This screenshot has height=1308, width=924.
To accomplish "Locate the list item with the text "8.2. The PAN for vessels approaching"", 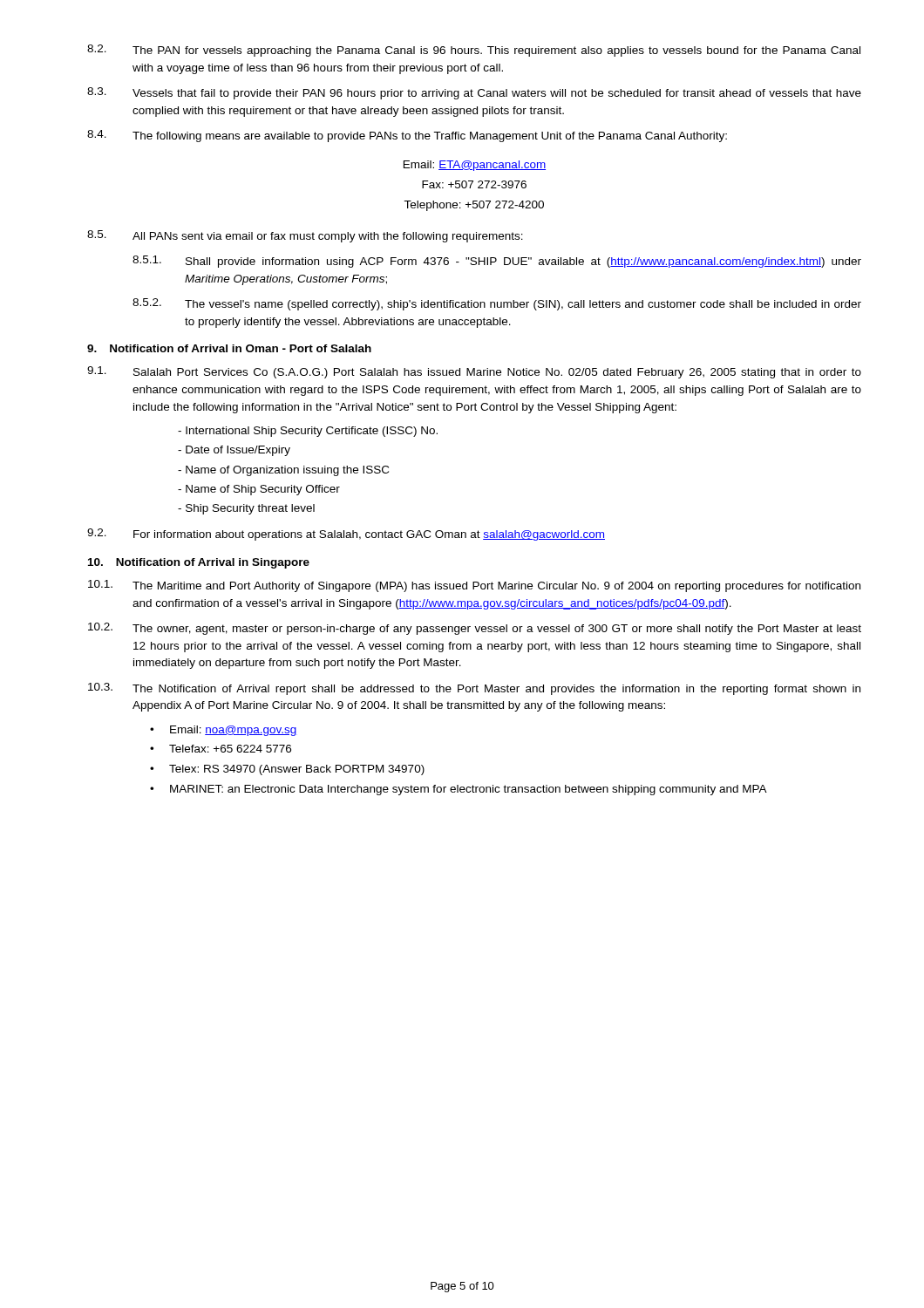I will pos(474,59).
